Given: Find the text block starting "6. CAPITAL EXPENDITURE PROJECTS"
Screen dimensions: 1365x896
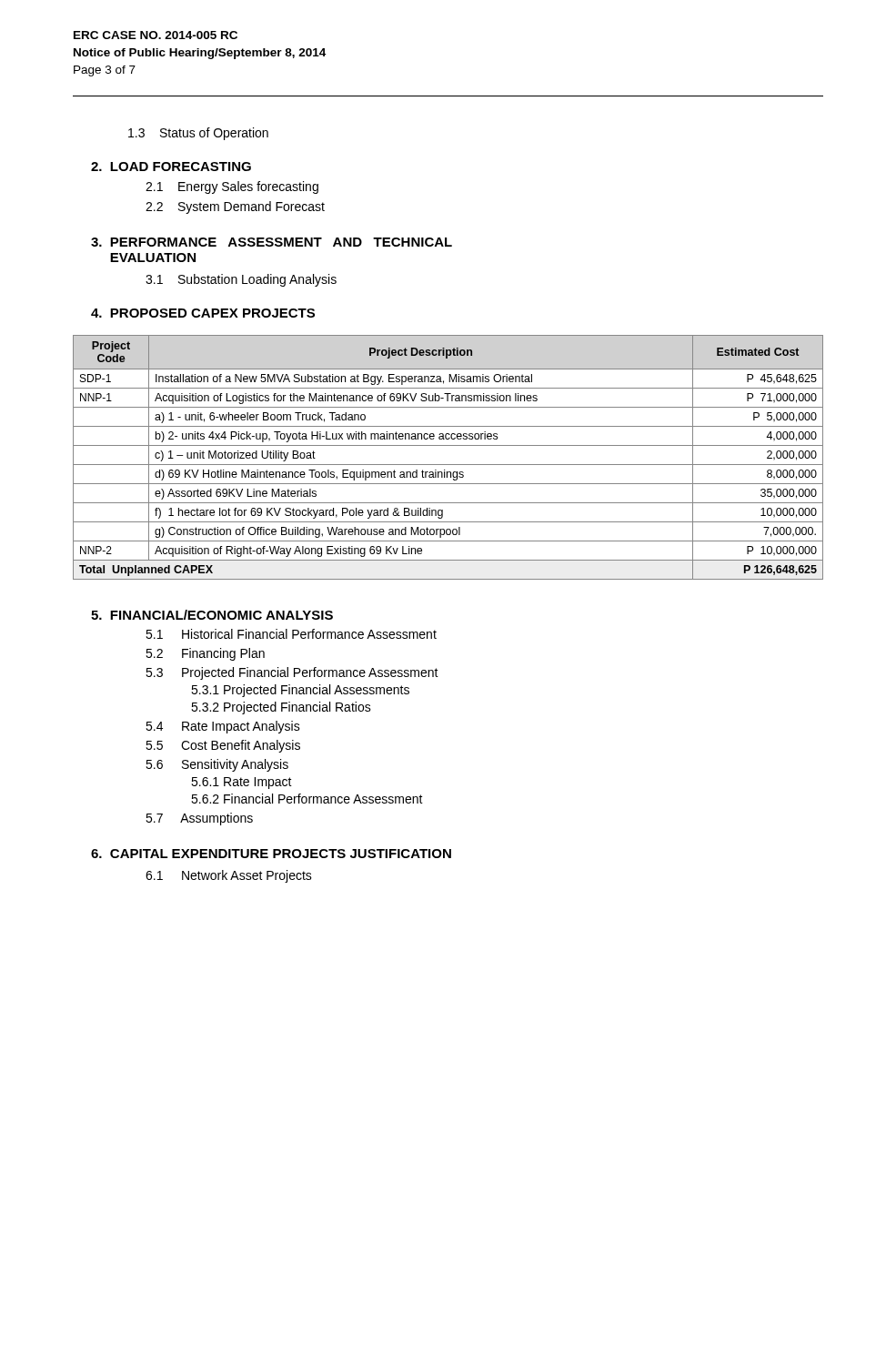Looking at the screenshot, I should pos(271,853).
